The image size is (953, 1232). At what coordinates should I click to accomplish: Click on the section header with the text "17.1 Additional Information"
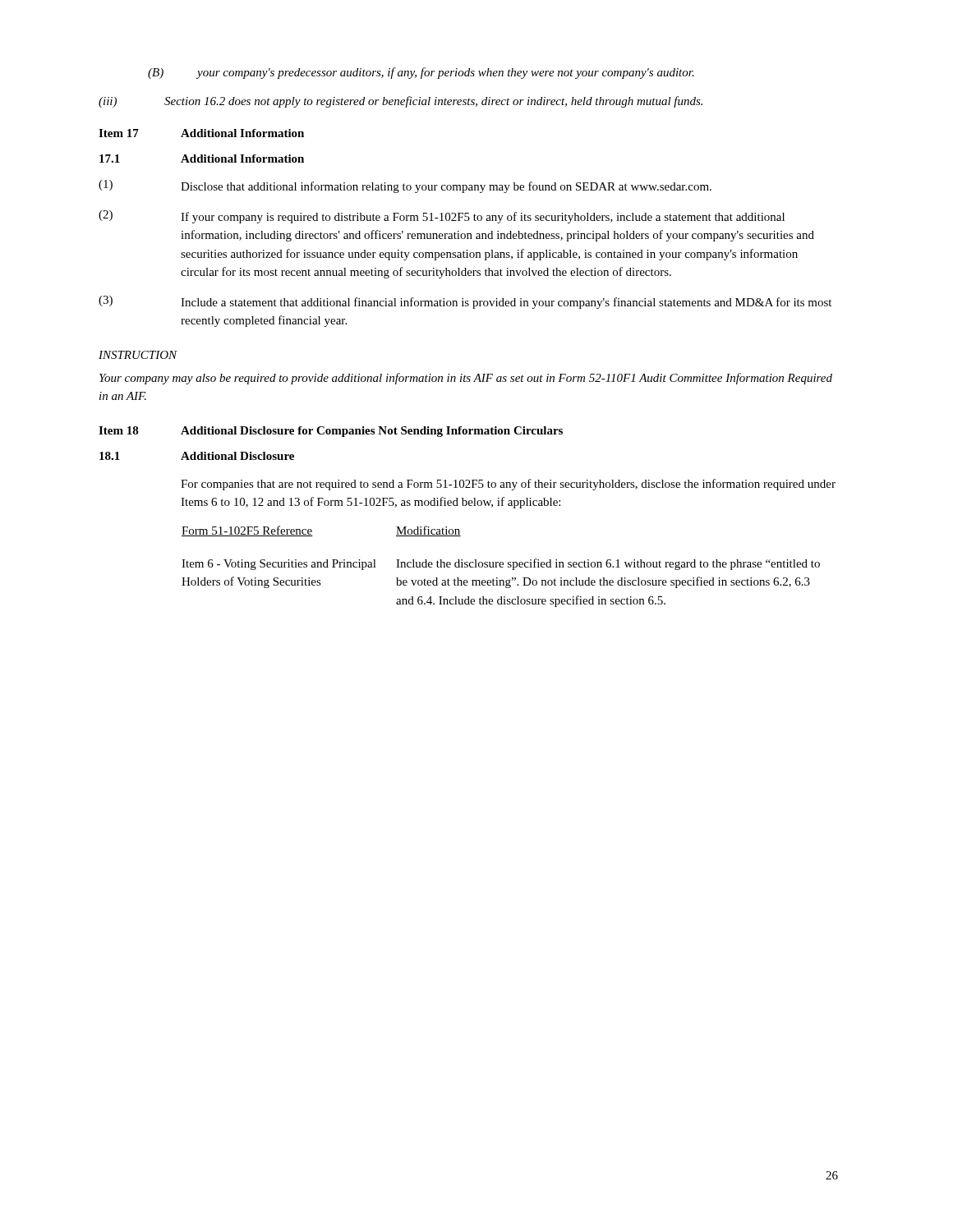pos(201,159)
